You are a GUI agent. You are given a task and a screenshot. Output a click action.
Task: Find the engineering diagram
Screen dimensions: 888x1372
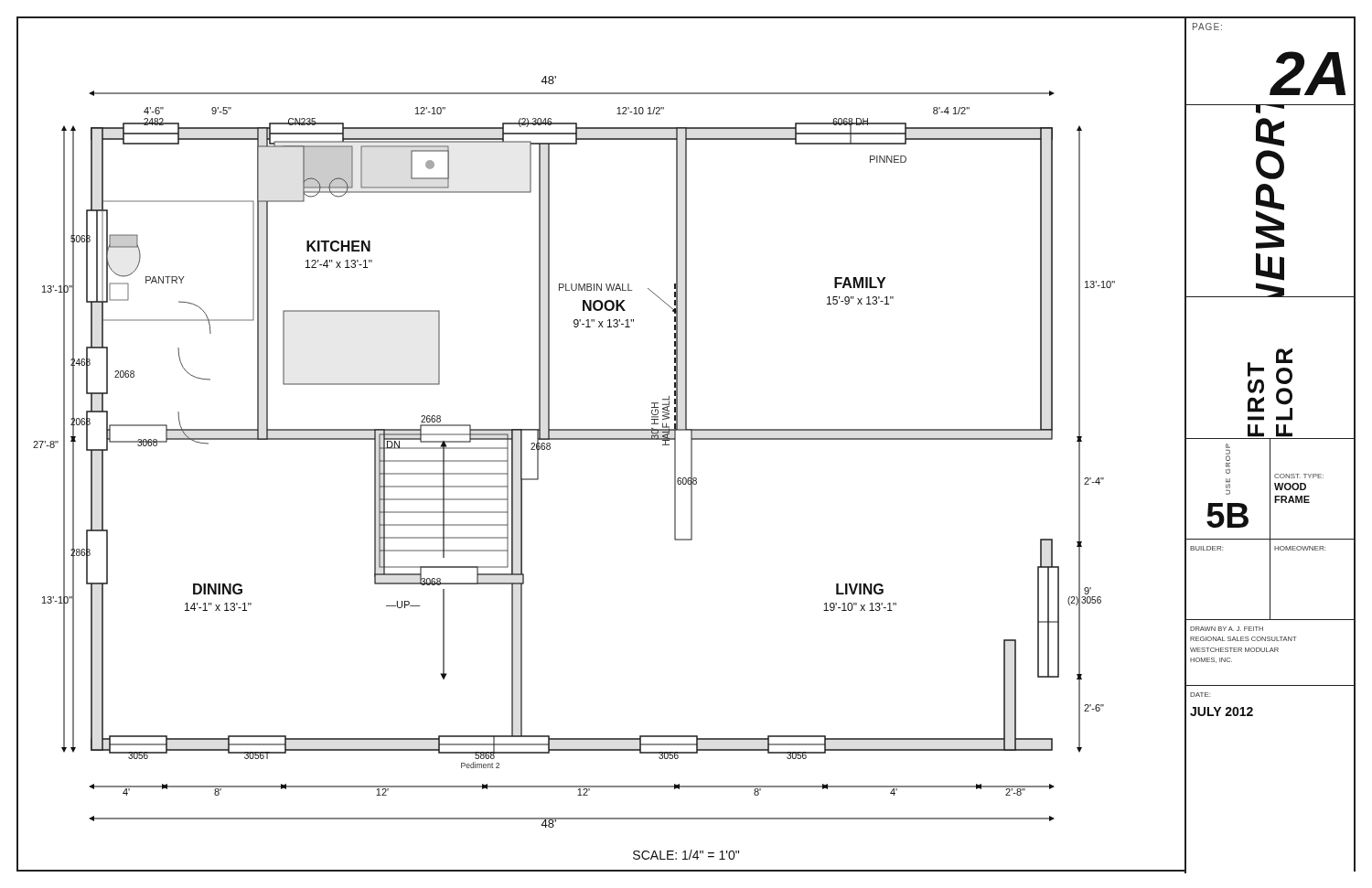603,446
